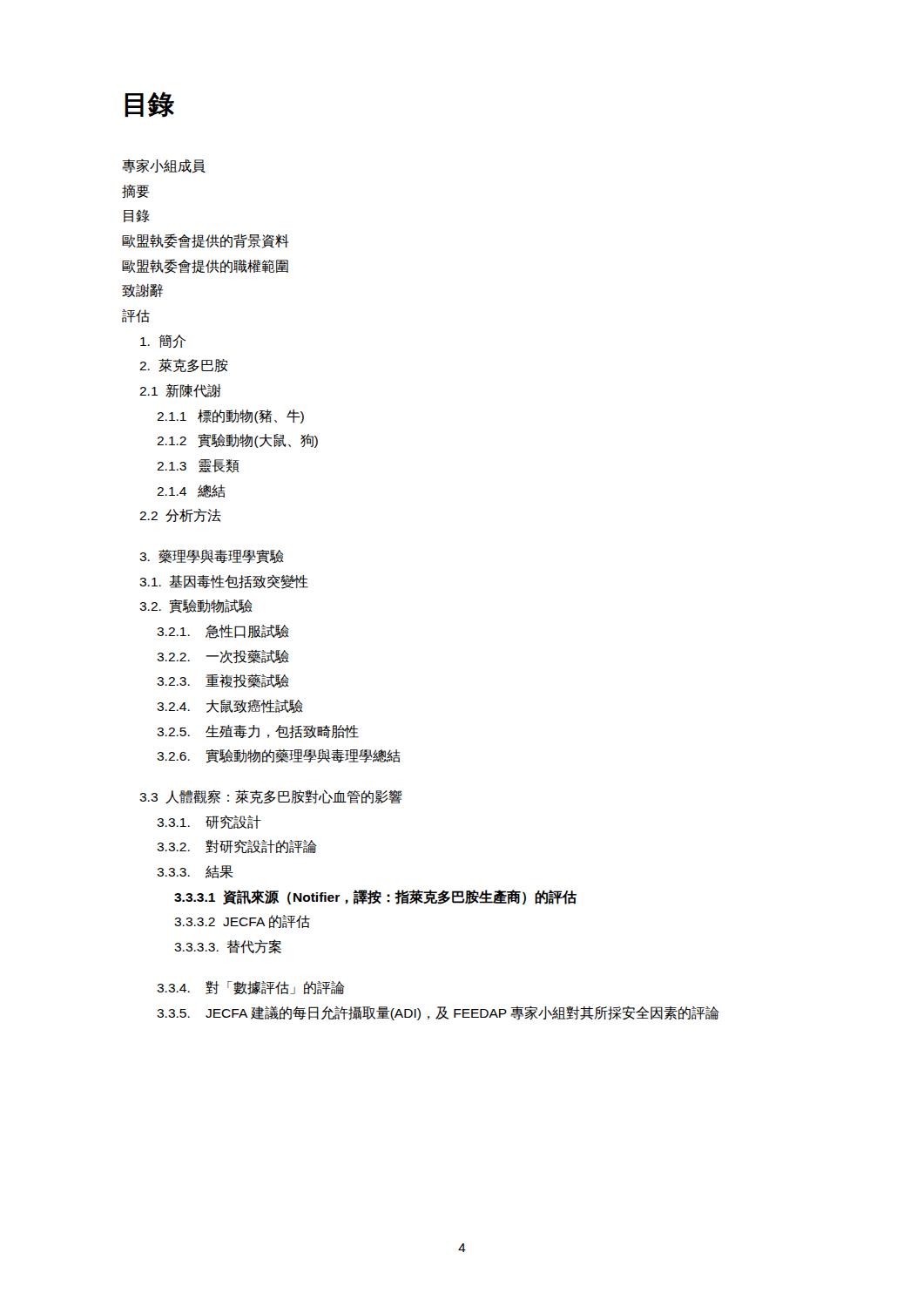Point to "3.2.3. 重複投藥試驗"
The width and height of the screenshot is (924, 1307).
point(223,681)
